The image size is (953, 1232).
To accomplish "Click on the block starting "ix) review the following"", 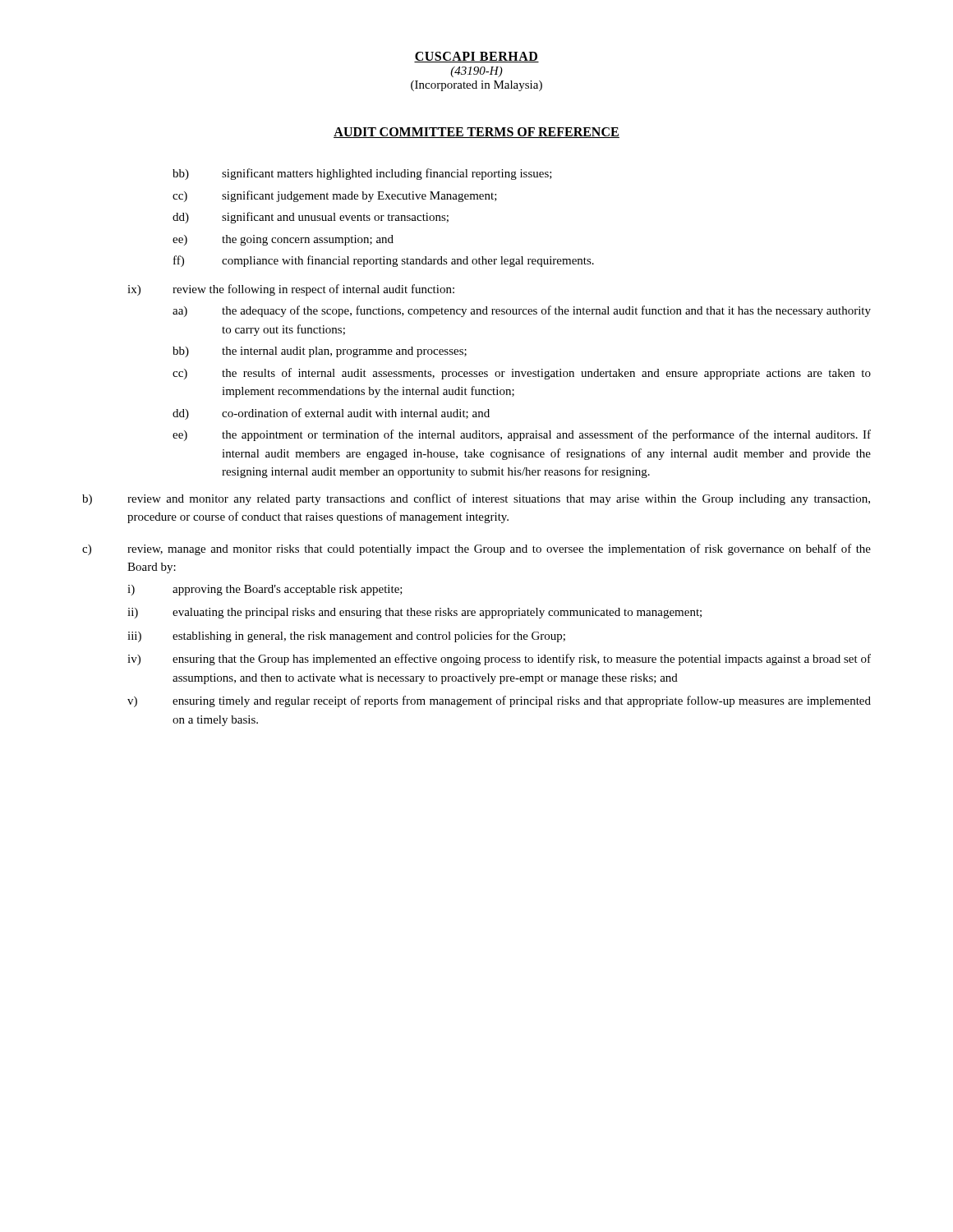I will pos(291,290).
